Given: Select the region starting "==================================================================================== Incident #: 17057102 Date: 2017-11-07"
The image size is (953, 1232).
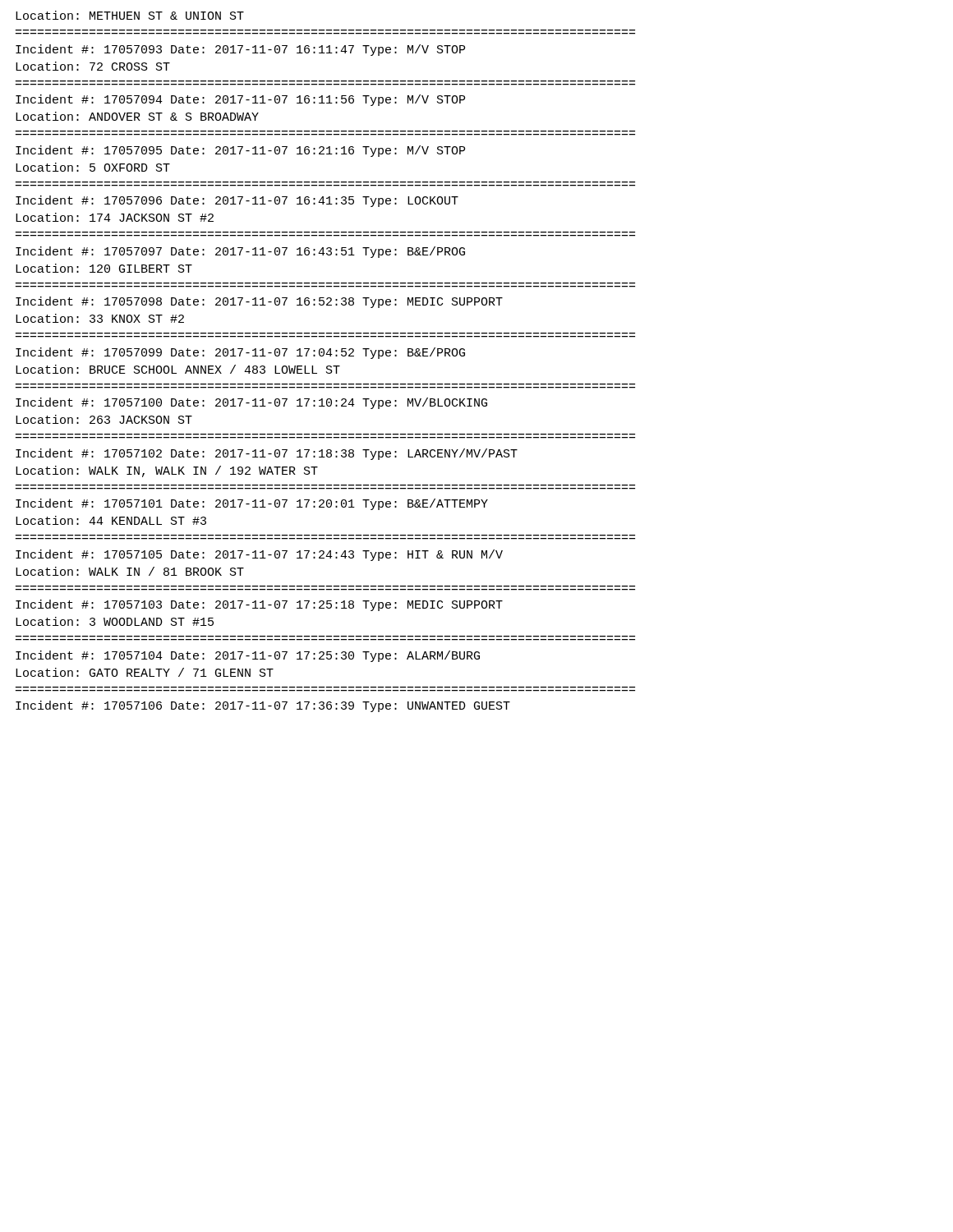Looking at the screenshot, I should click(x=476, y=455).
